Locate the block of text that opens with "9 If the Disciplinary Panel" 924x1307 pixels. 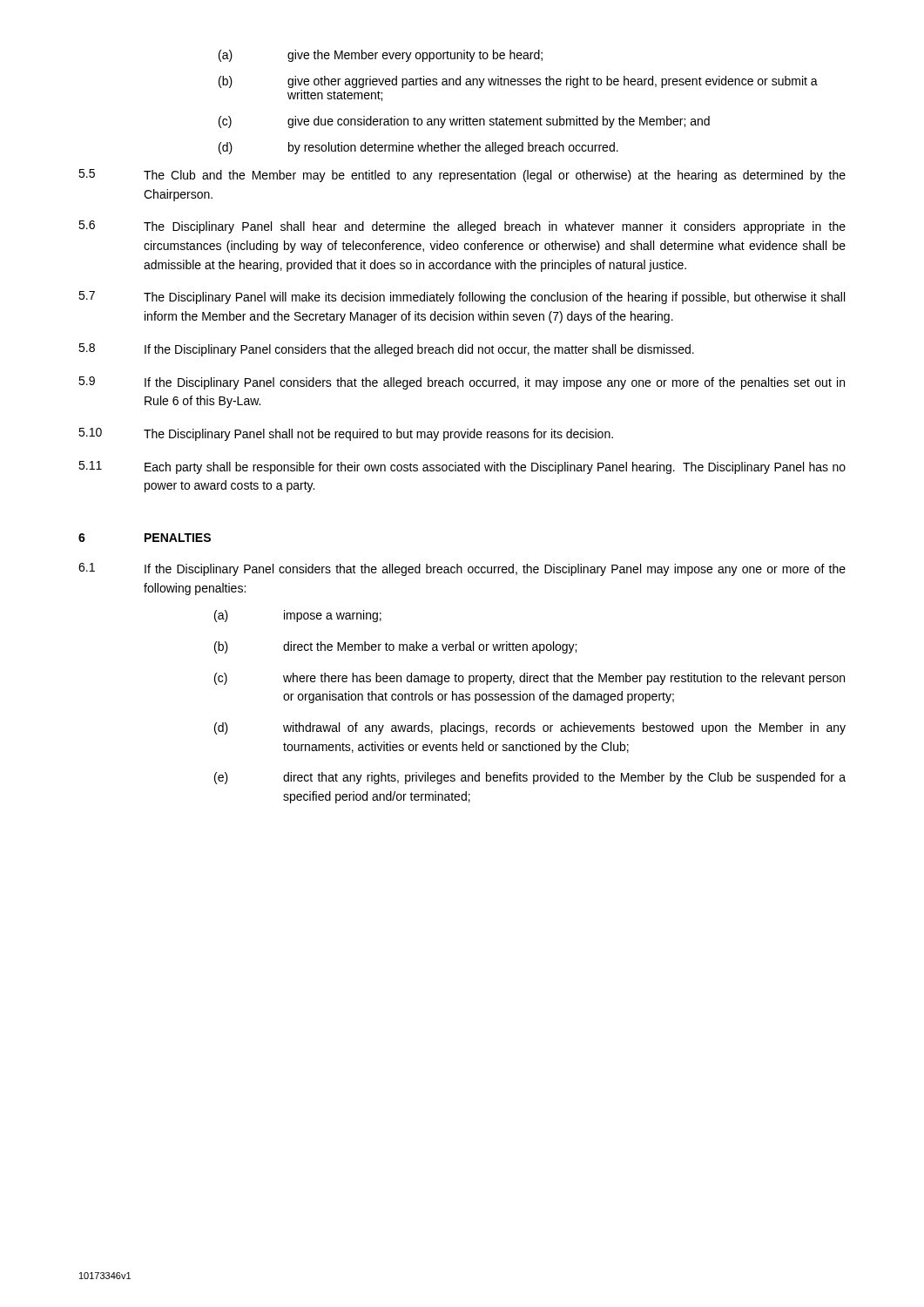tap(462, 392)
